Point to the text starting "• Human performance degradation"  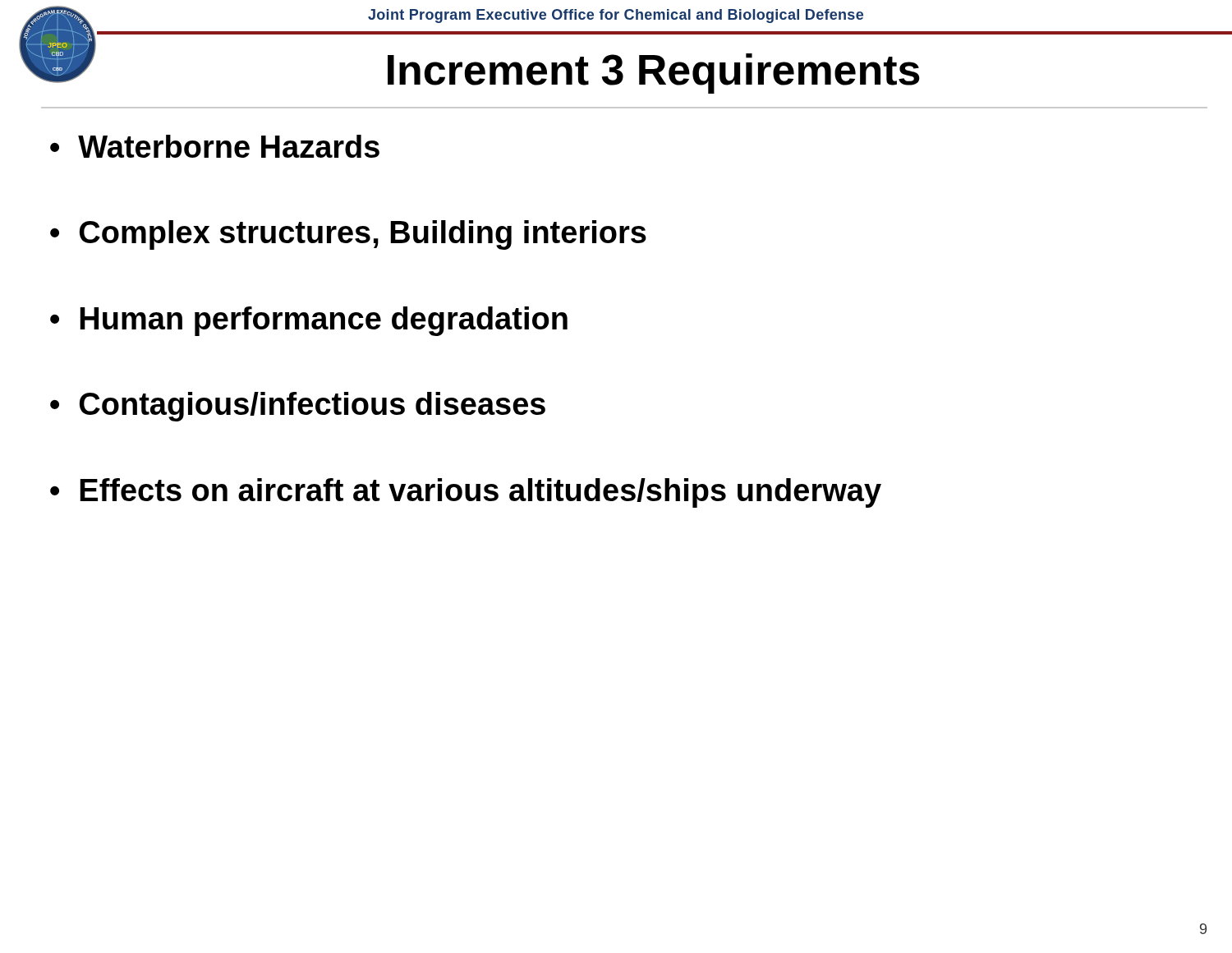coord(309,319)
